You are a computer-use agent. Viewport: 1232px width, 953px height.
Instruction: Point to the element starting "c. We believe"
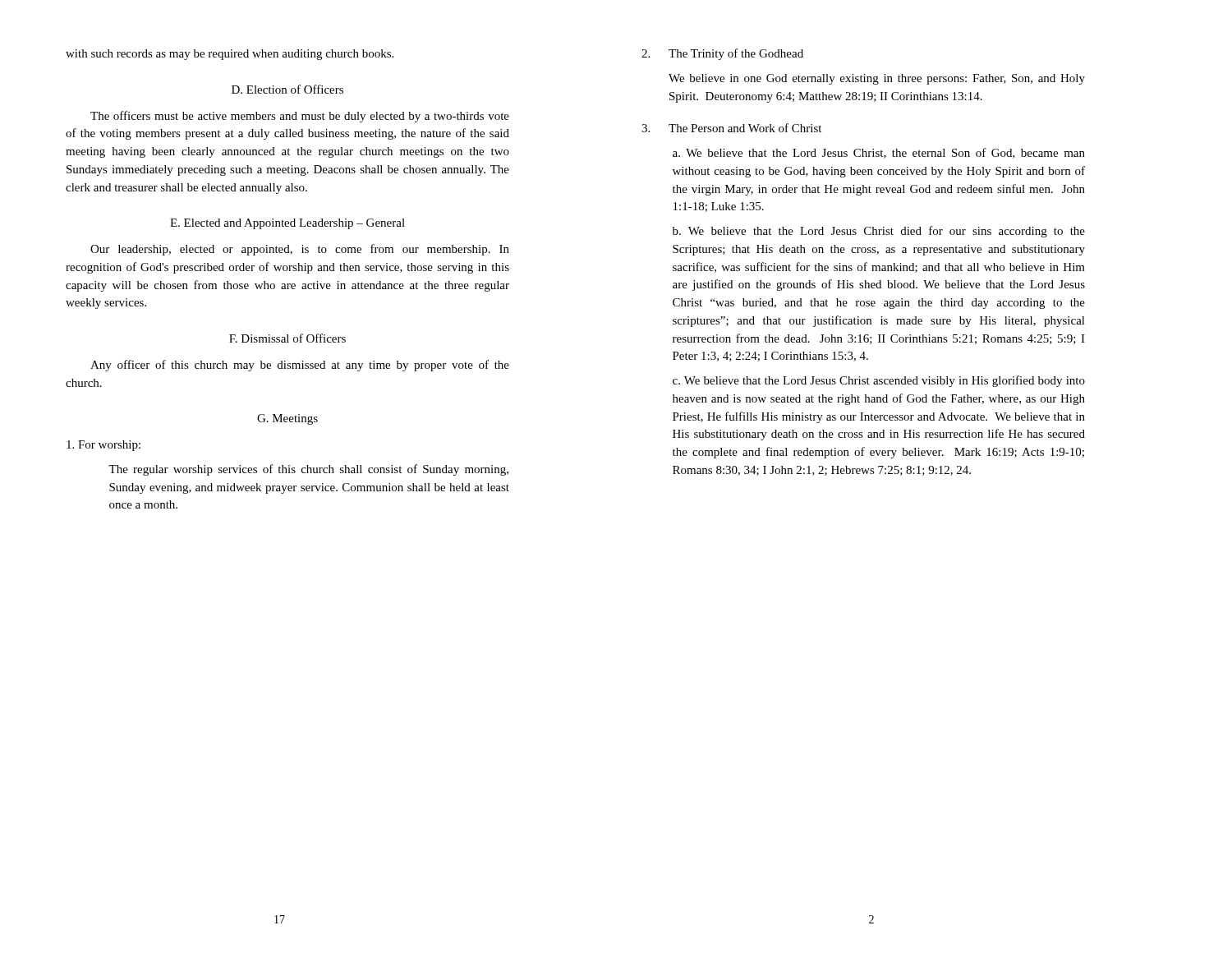(879, 425)
